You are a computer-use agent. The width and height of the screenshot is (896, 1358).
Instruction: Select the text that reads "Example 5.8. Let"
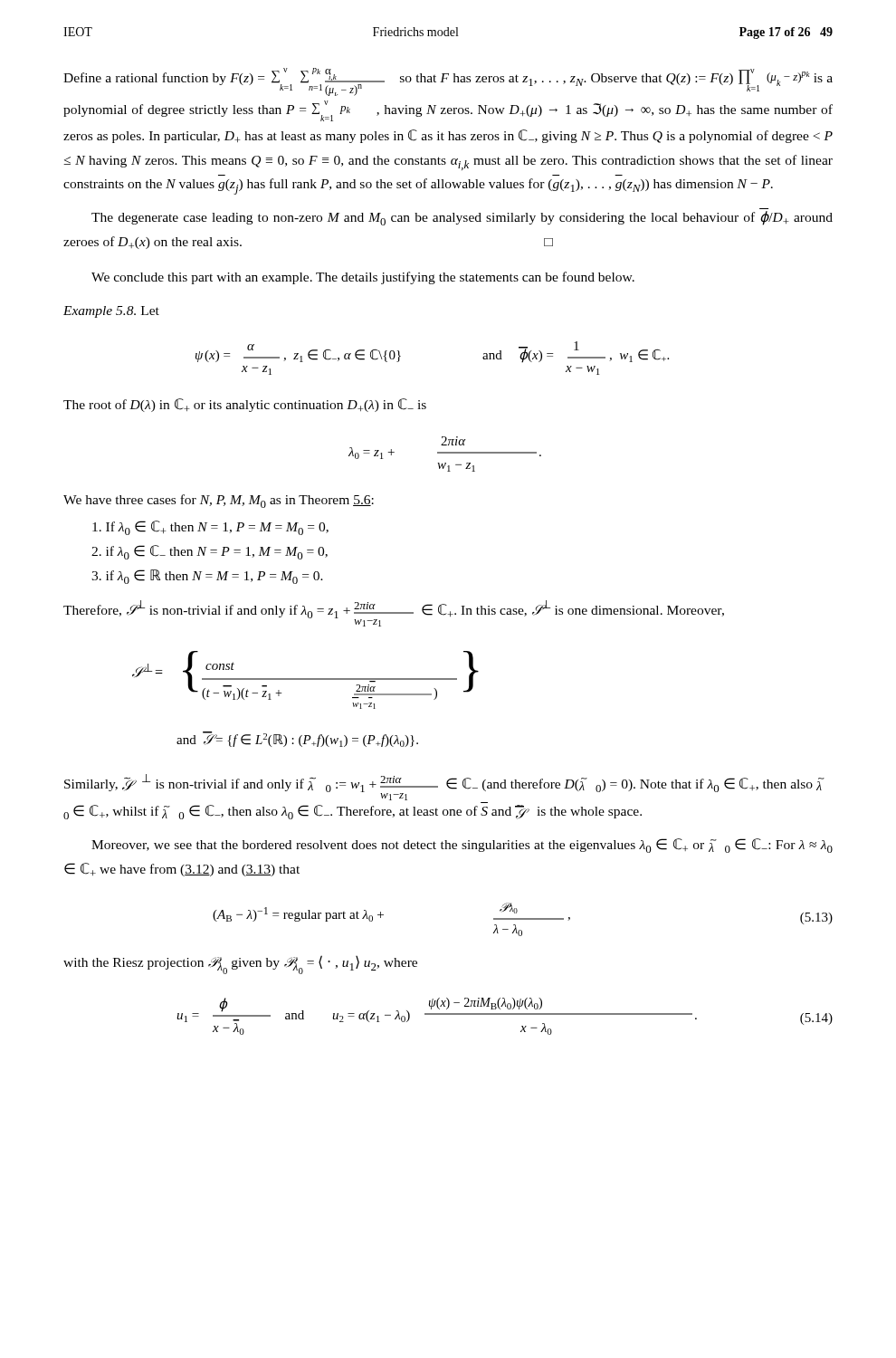click(x=111, y=310)
